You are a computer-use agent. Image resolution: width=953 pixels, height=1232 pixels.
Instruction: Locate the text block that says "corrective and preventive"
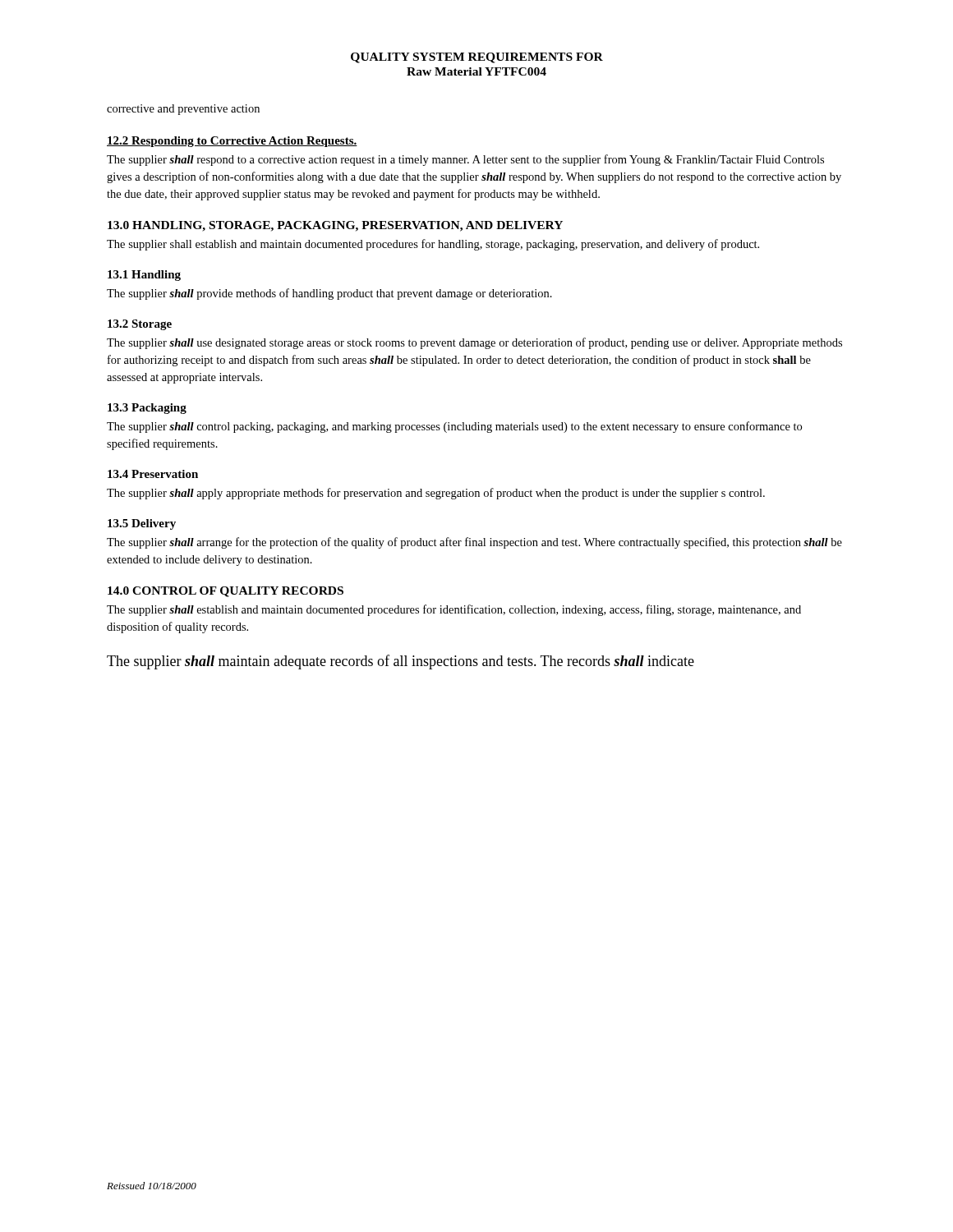tap(183, 108)
